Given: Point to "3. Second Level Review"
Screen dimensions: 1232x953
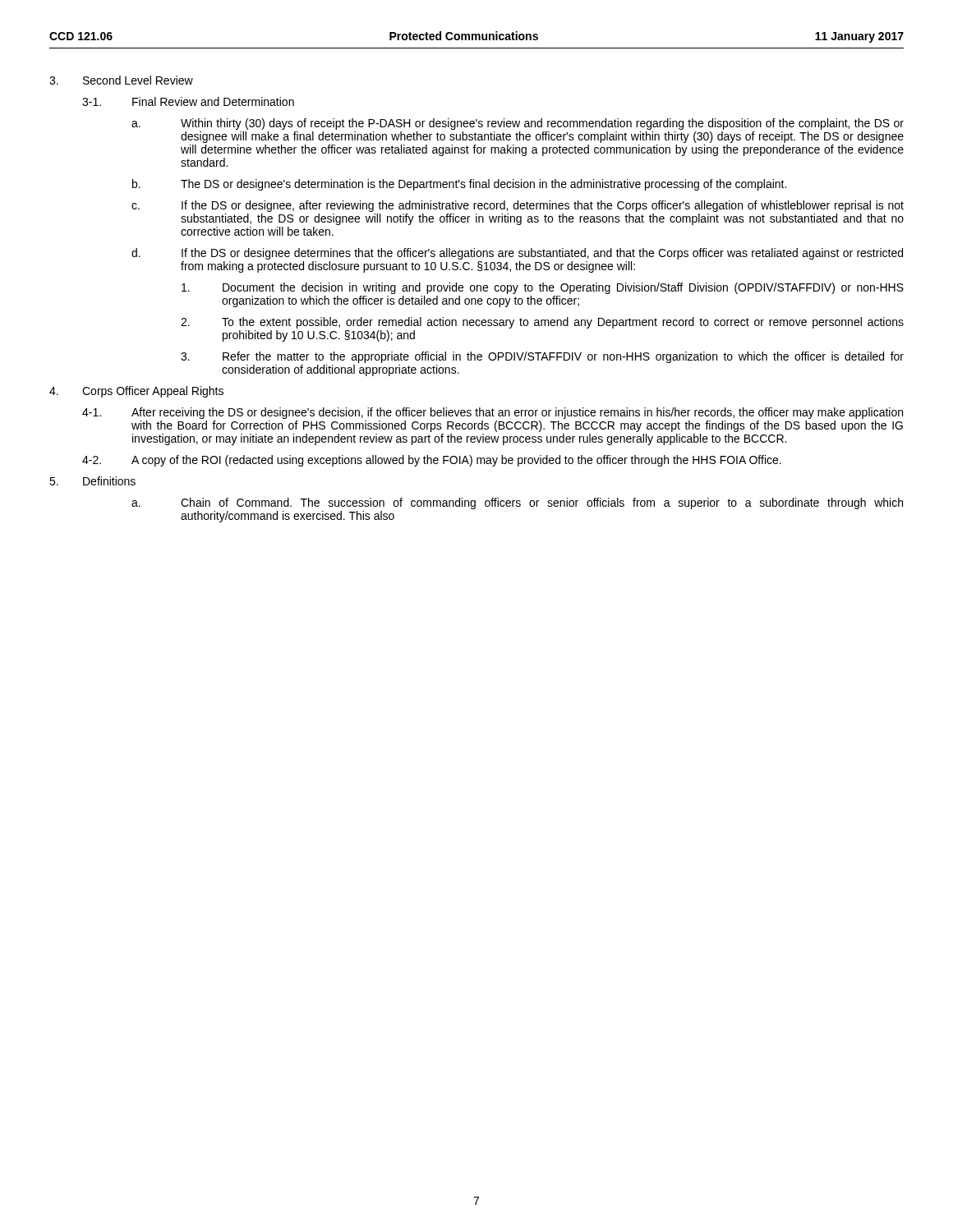Looking at the screenshot, I should [x=121, y=80].
